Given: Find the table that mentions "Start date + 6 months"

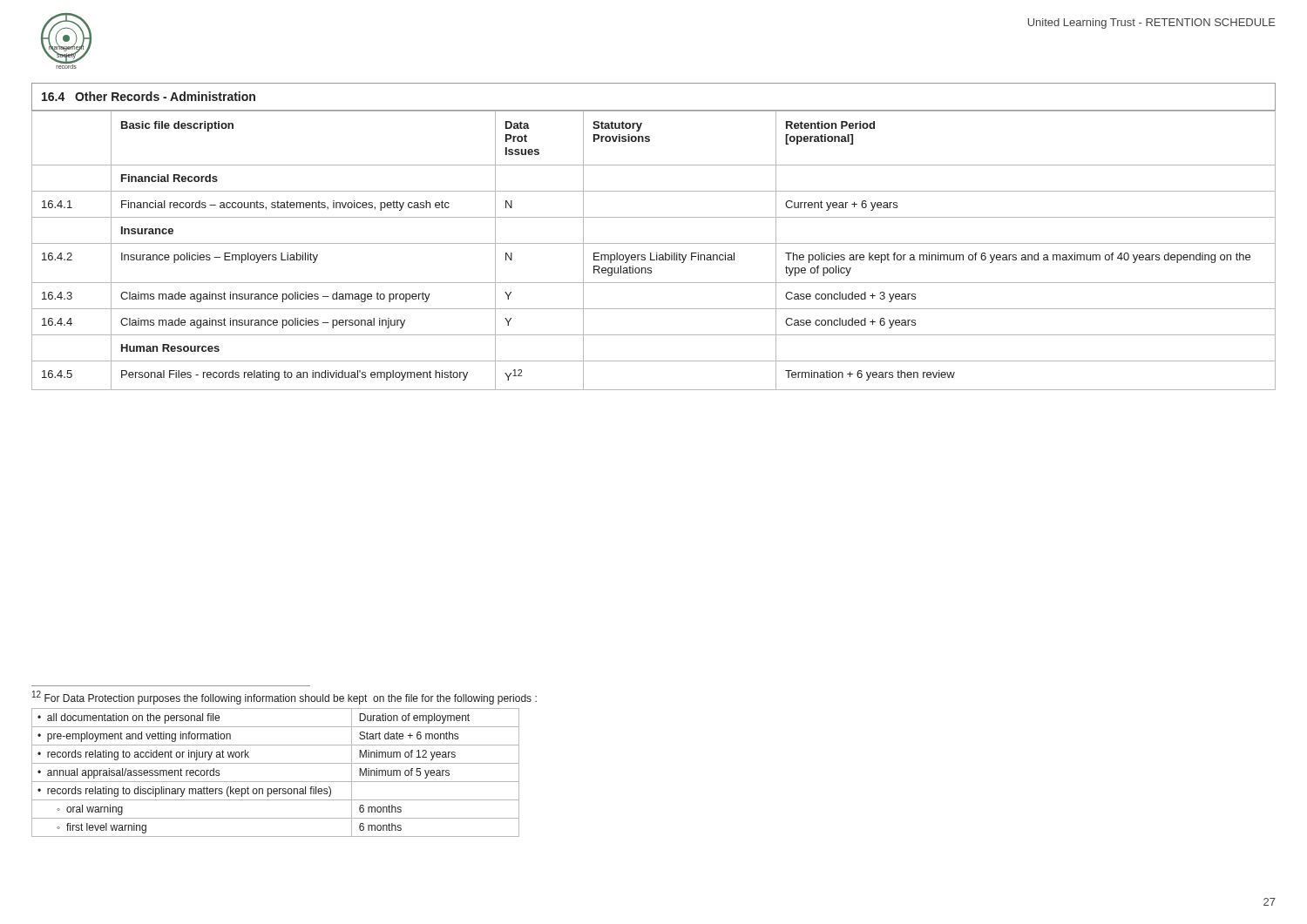Looking at the screenshot, I should (x=654, y=772).
